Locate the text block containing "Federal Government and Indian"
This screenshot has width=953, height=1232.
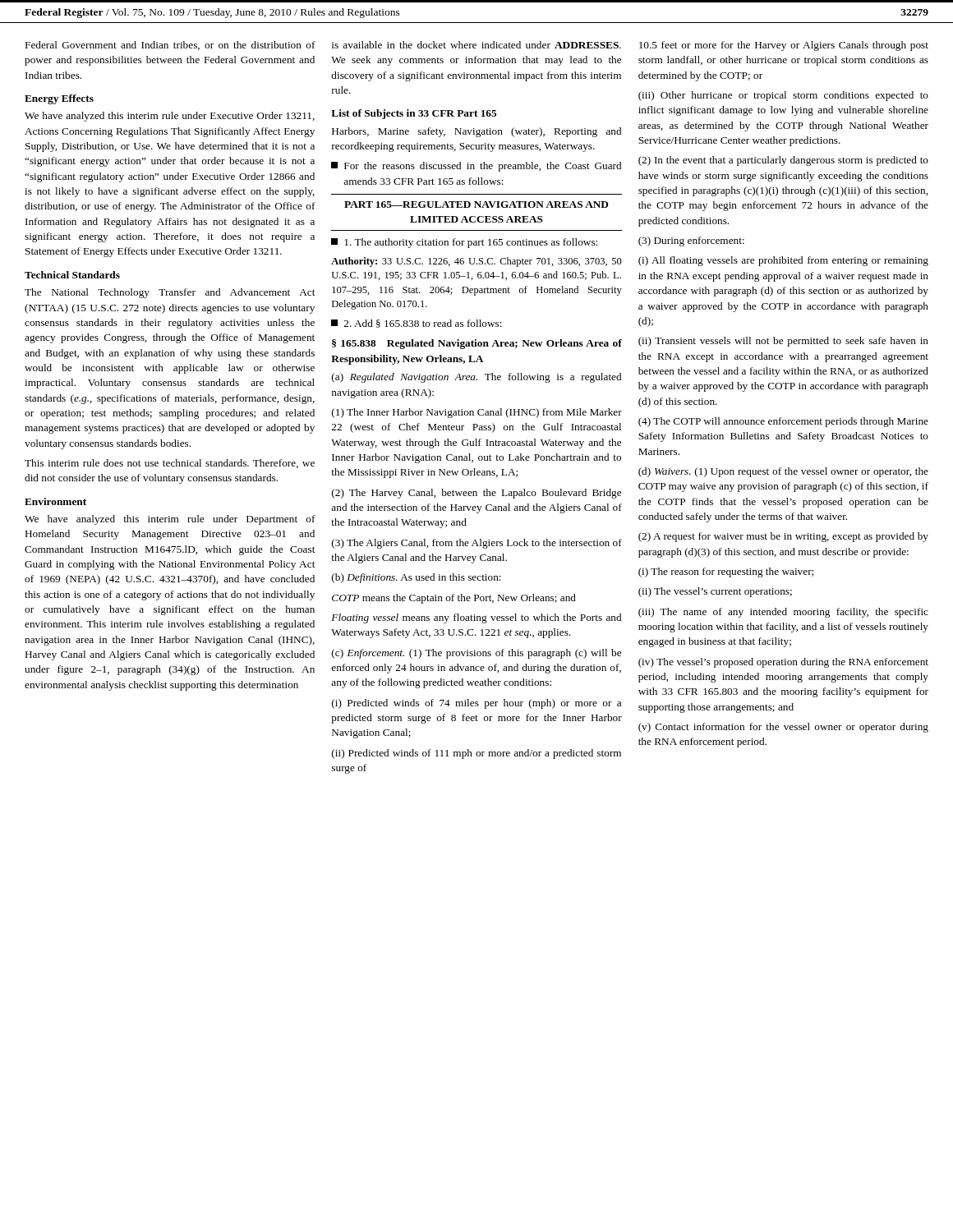pyautogui.click(x=170, y=60)
